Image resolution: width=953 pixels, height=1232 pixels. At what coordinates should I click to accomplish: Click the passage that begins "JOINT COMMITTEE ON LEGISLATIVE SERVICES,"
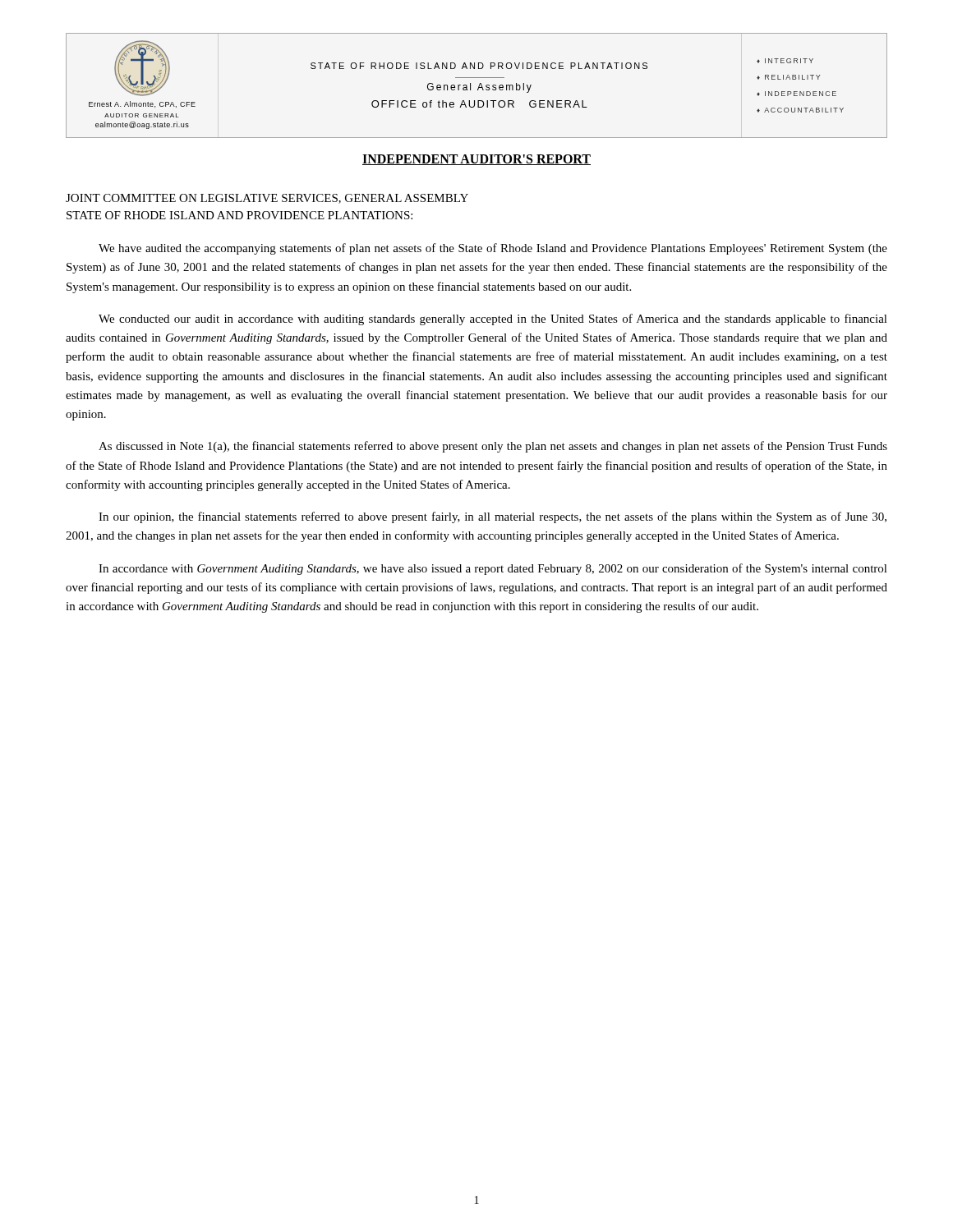pyautogui.click(x=267, y=207)
